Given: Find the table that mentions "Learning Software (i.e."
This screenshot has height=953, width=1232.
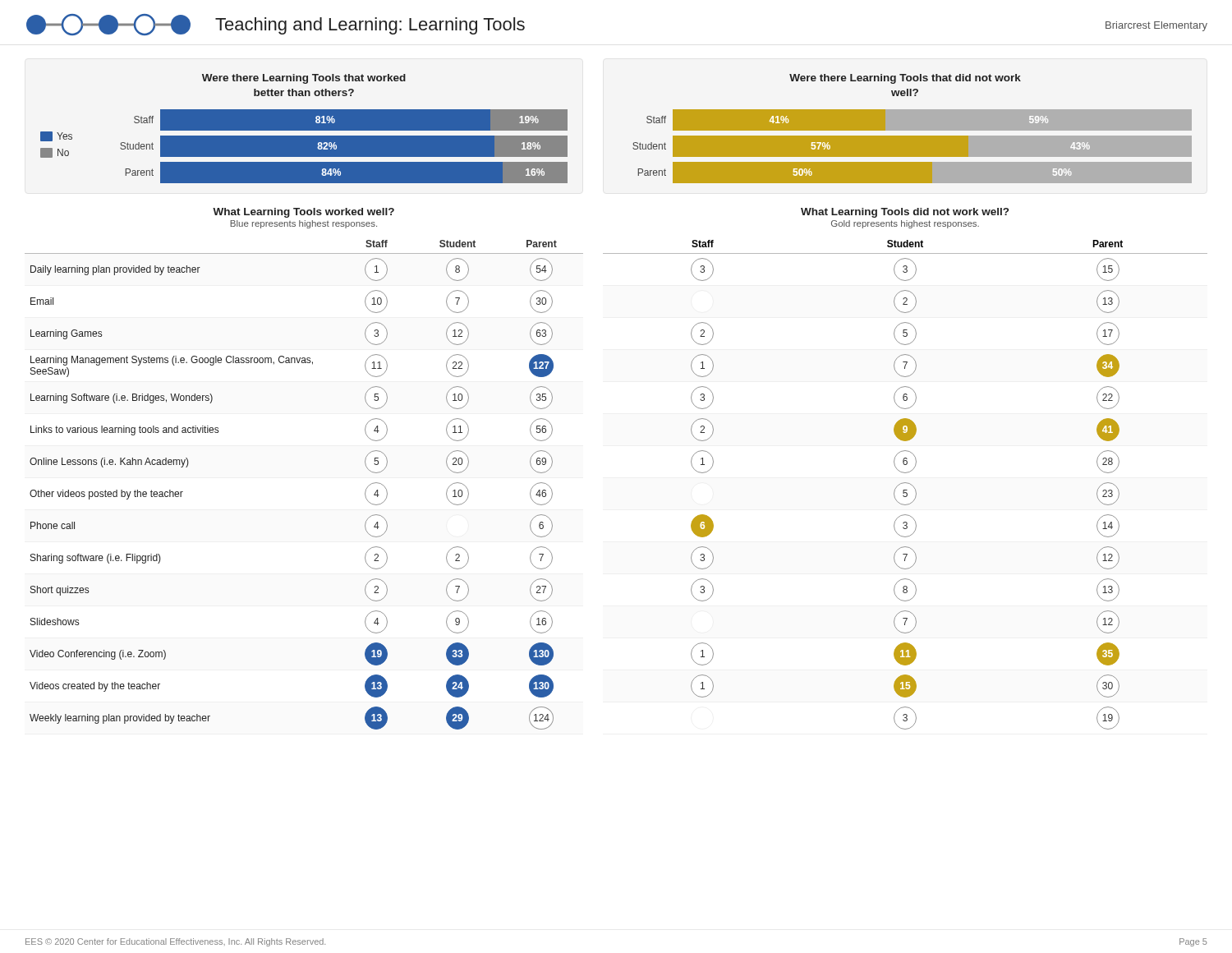Looking at the screenshot, I should tap(304, 485).
